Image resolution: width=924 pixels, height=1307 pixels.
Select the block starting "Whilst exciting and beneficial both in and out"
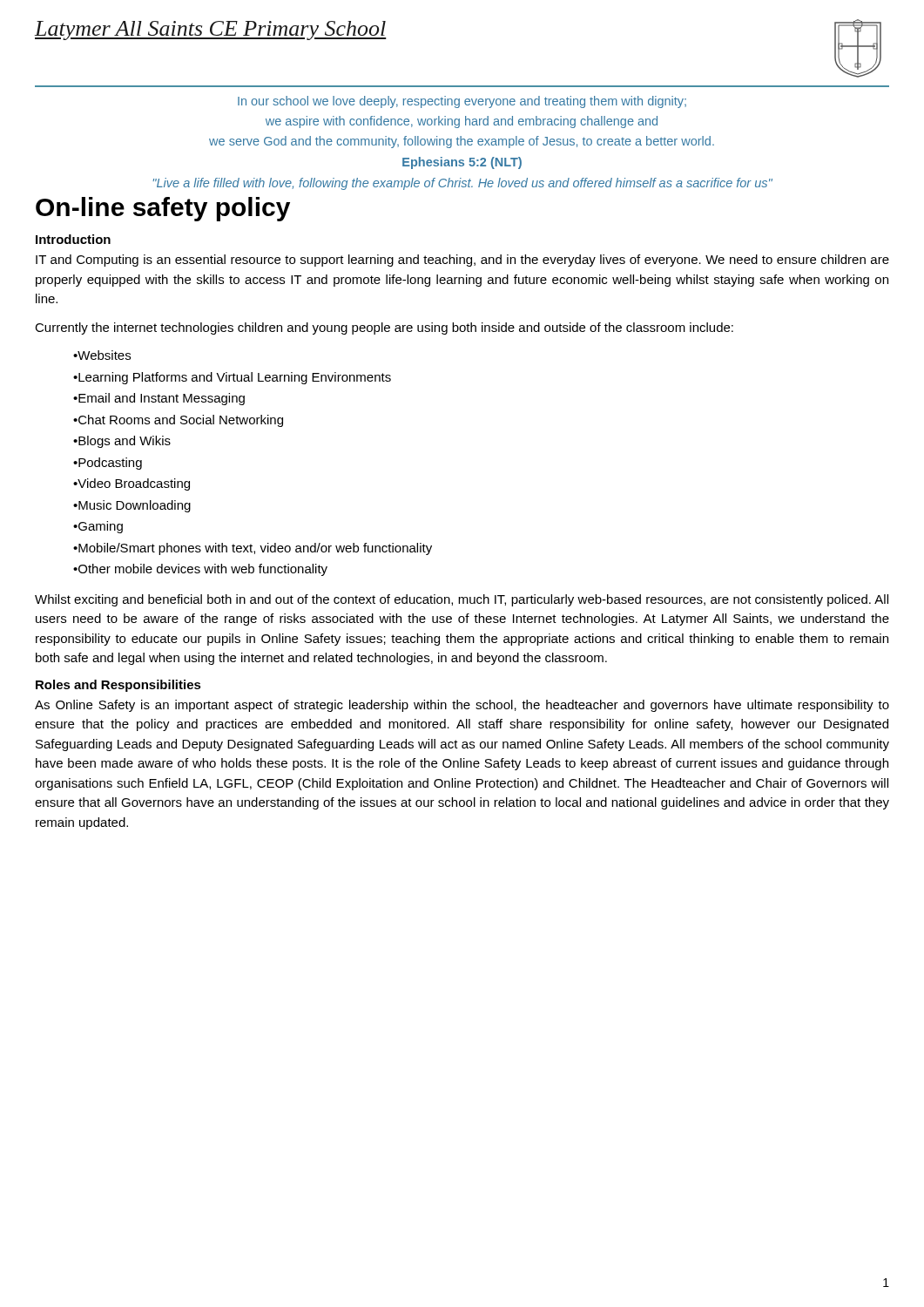pos(462,629)
